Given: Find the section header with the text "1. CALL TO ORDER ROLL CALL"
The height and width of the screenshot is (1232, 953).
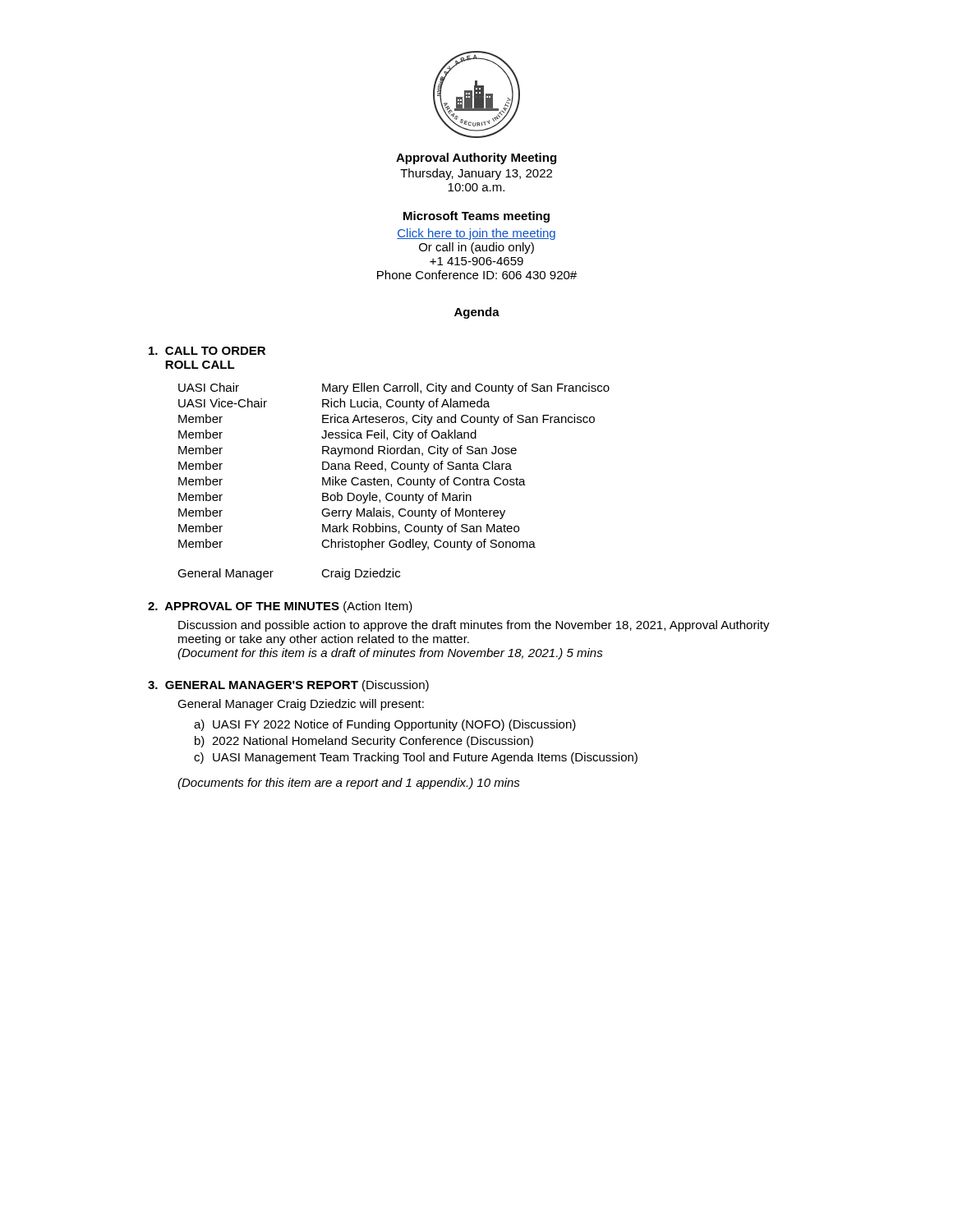Looking at the screenshot, I should click(207, 357).
